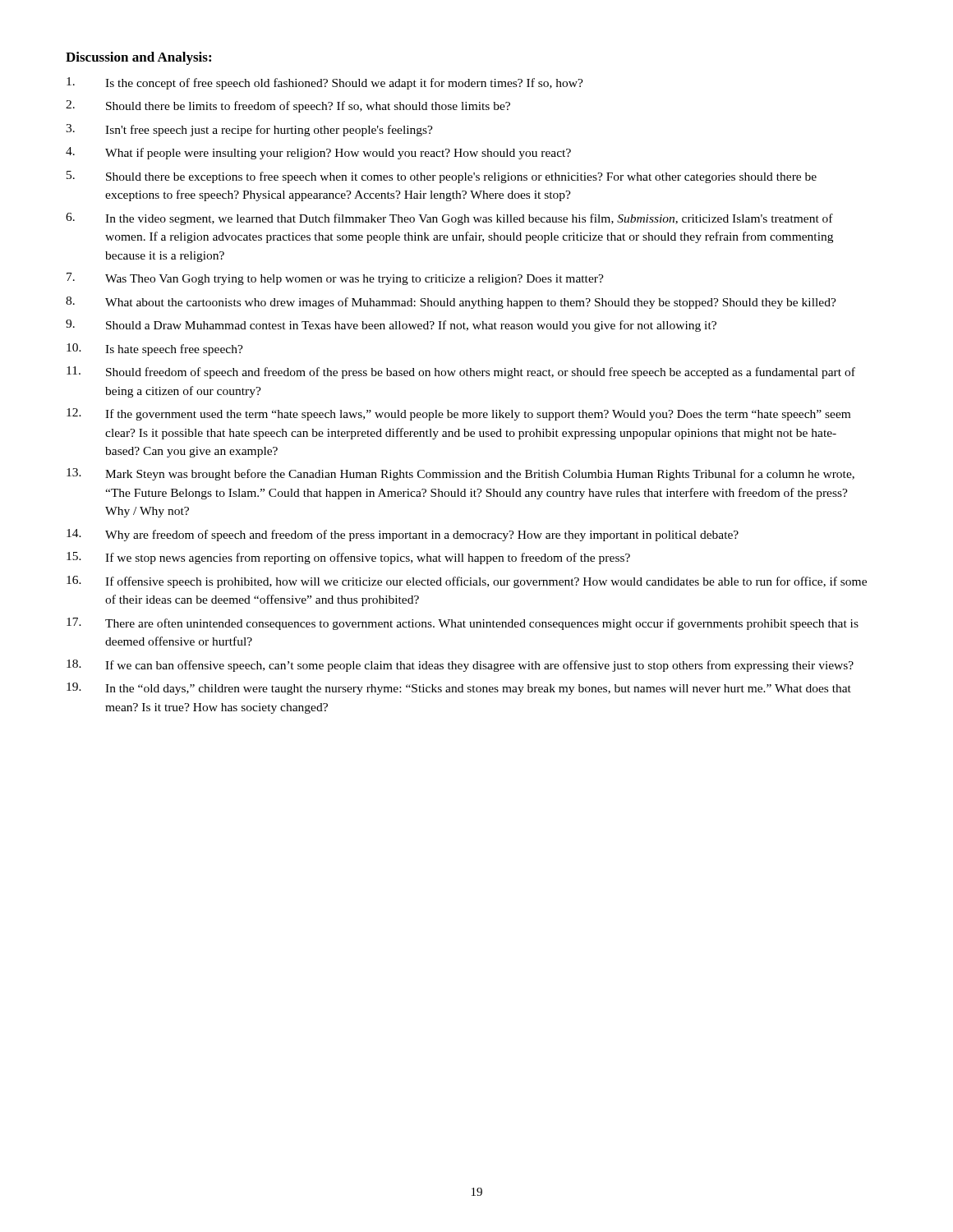953x1232 pixels.
Task: Click on the list item that says "18. If we can ban offensive speech,"
Action: coord(468,665)
